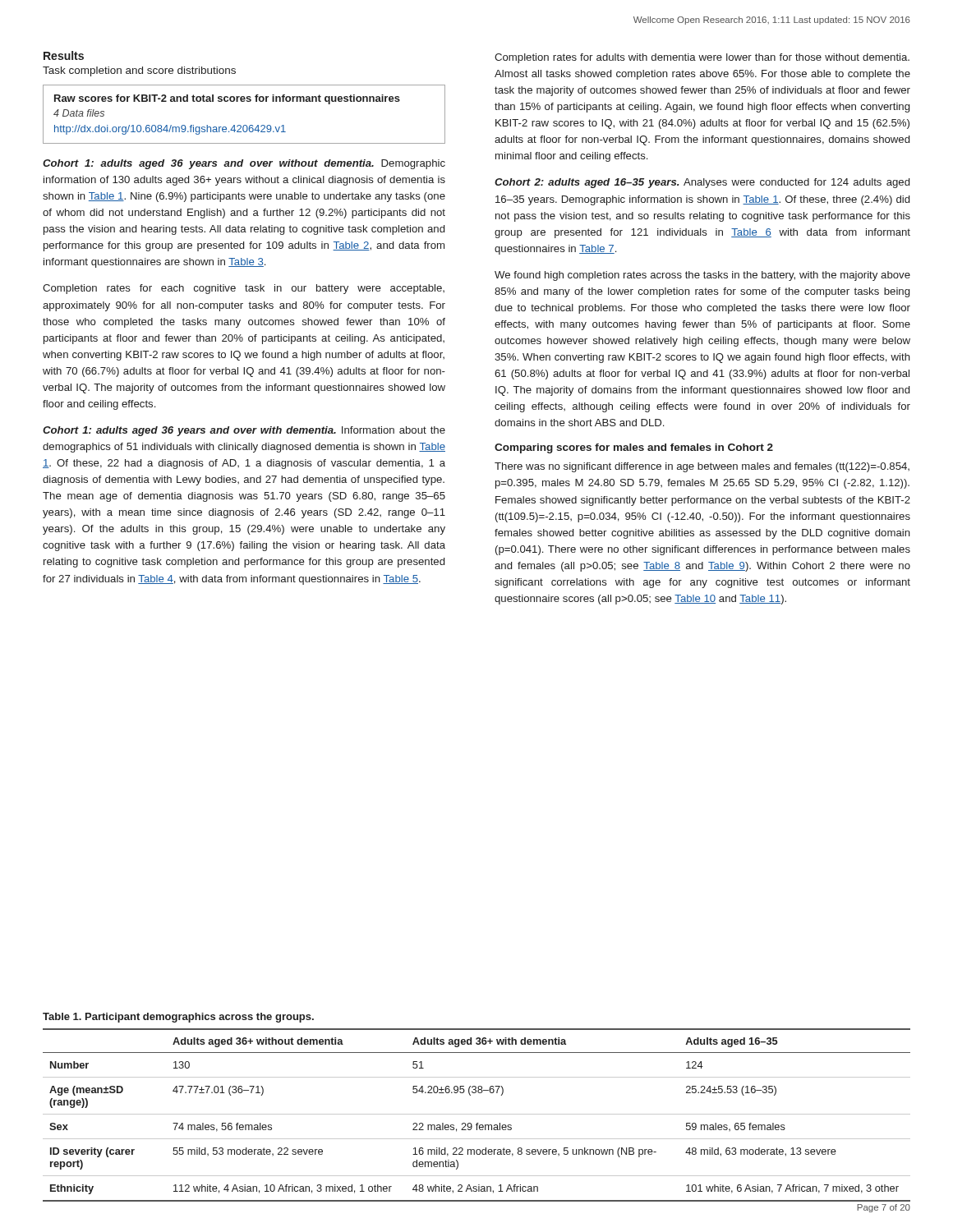The image size is (953, 1232).
Task: Click on the text block starting "Completion rates for adults with dementia were lower"
Action: 702,107
